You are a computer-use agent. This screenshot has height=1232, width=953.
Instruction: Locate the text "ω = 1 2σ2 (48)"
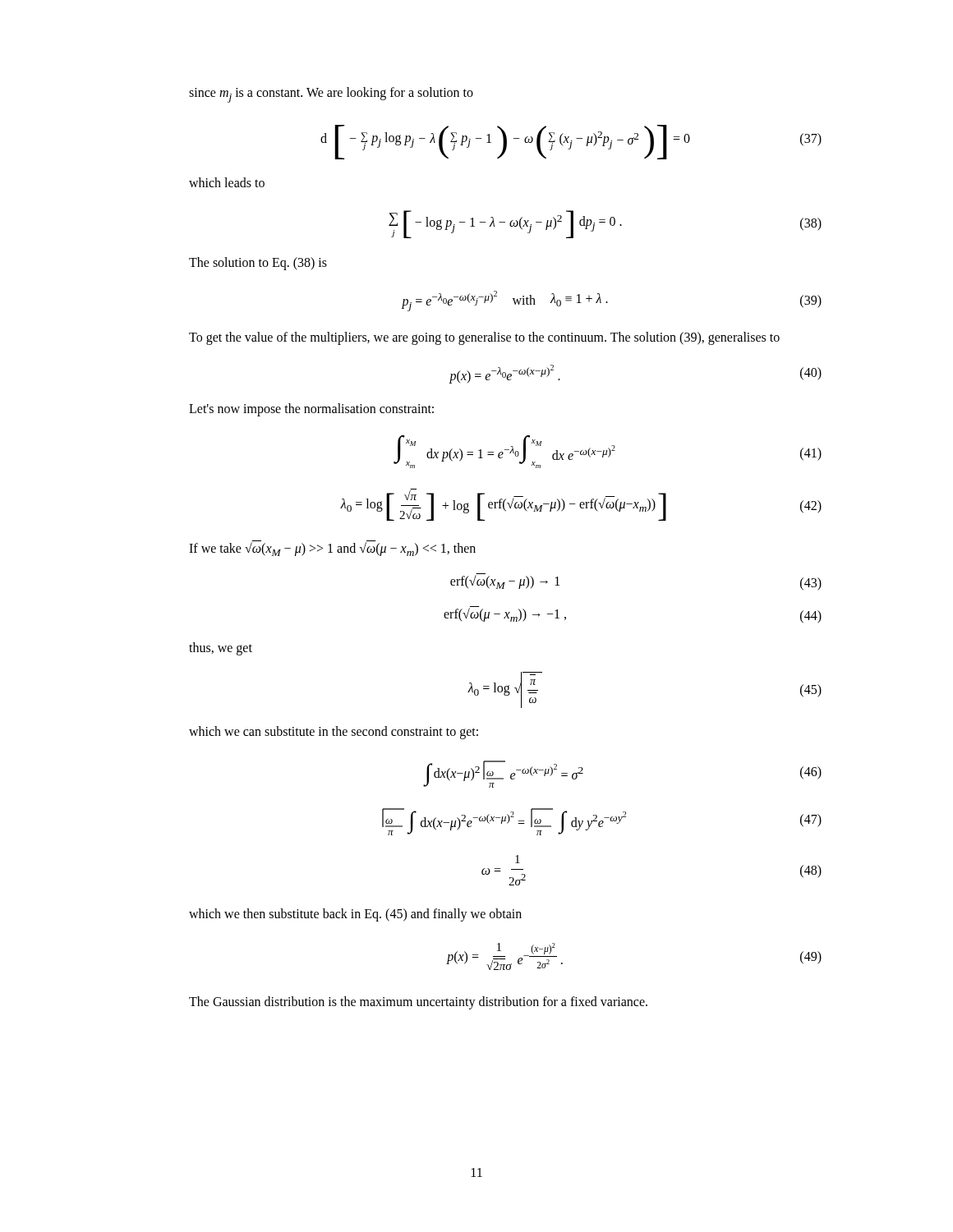pyautogui.click(x=518, y=859)
